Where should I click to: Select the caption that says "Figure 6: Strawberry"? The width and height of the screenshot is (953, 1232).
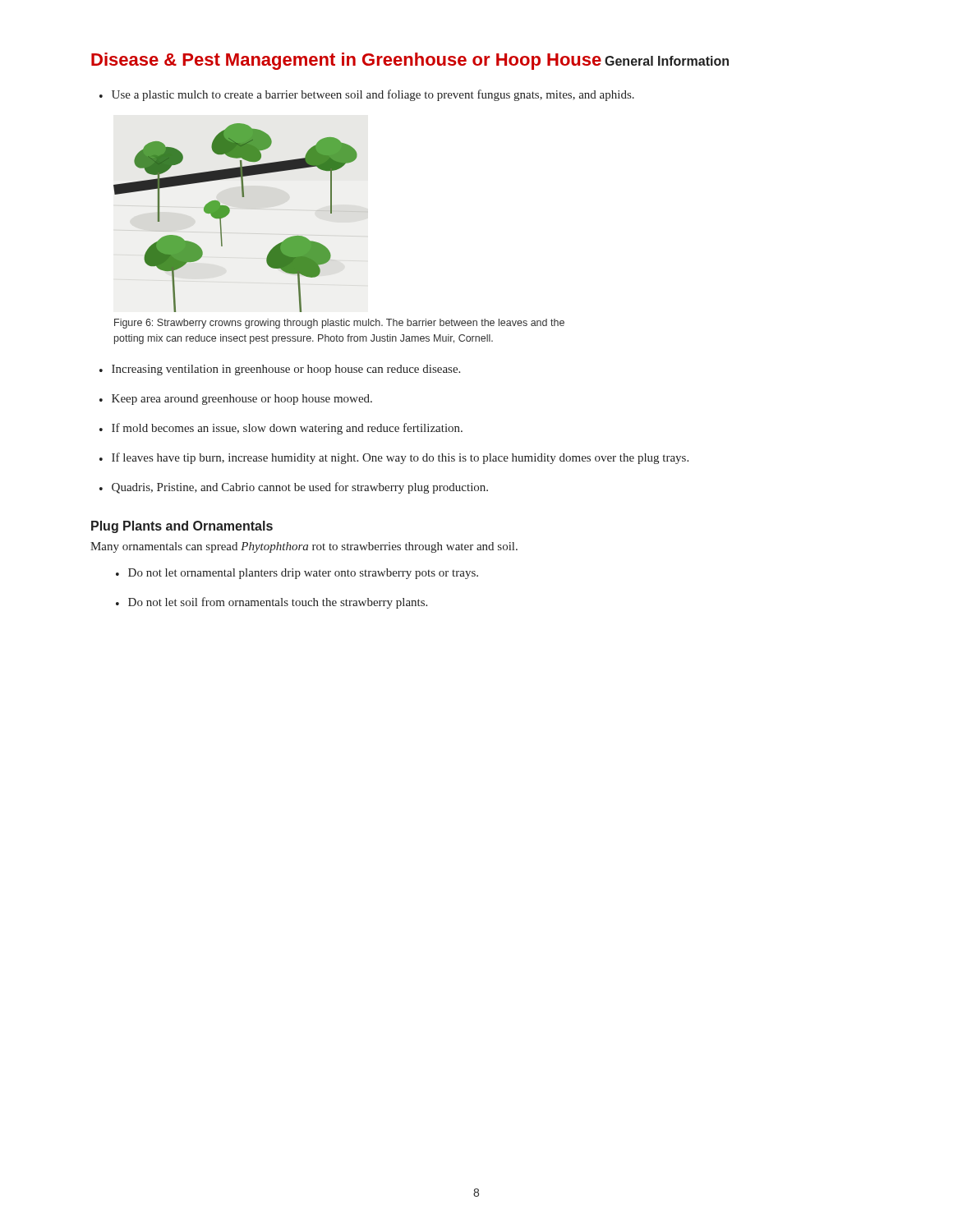pyautogui.click(x=339, y=330)
